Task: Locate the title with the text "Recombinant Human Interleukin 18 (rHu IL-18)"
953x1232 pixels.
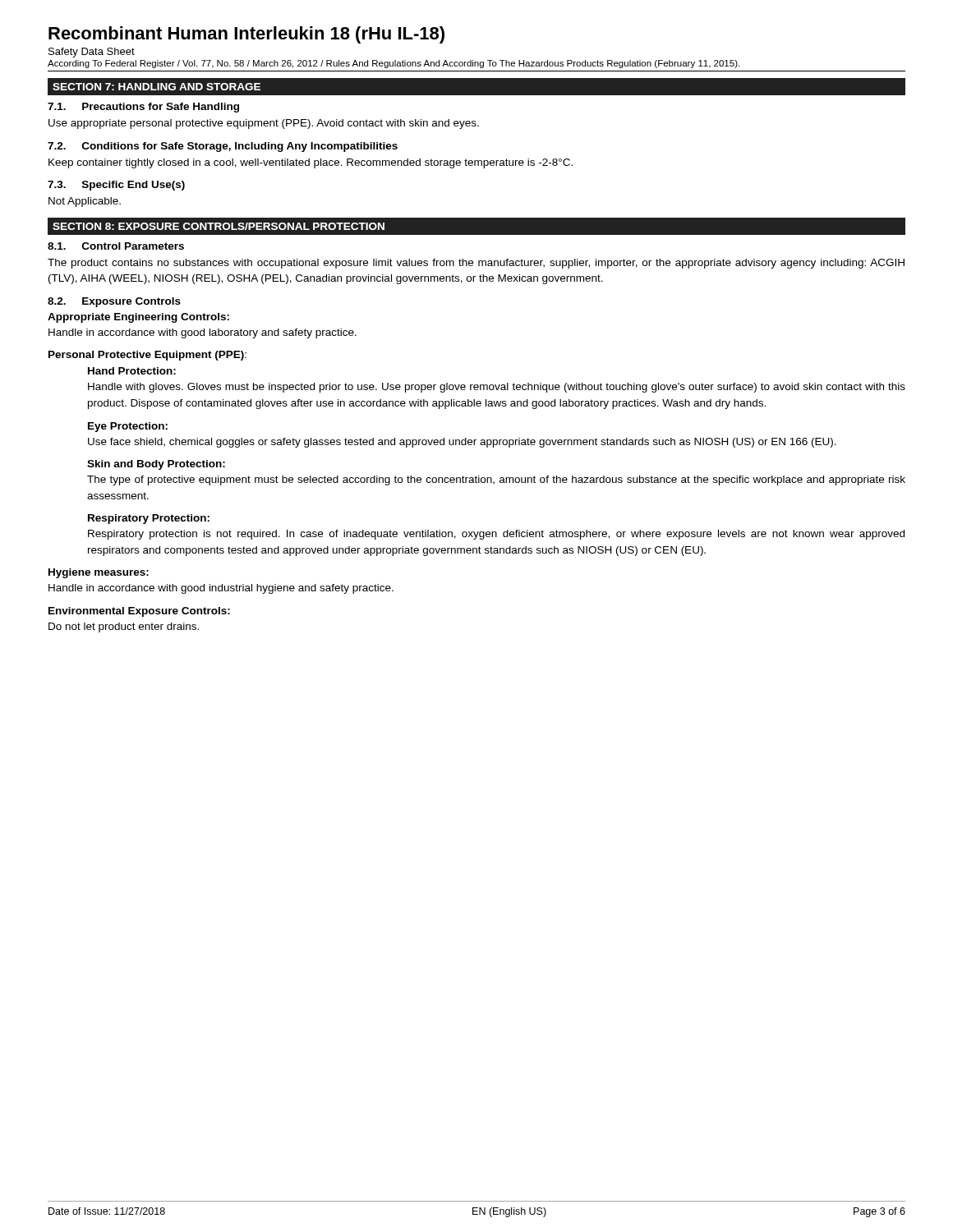Action: 246,33
